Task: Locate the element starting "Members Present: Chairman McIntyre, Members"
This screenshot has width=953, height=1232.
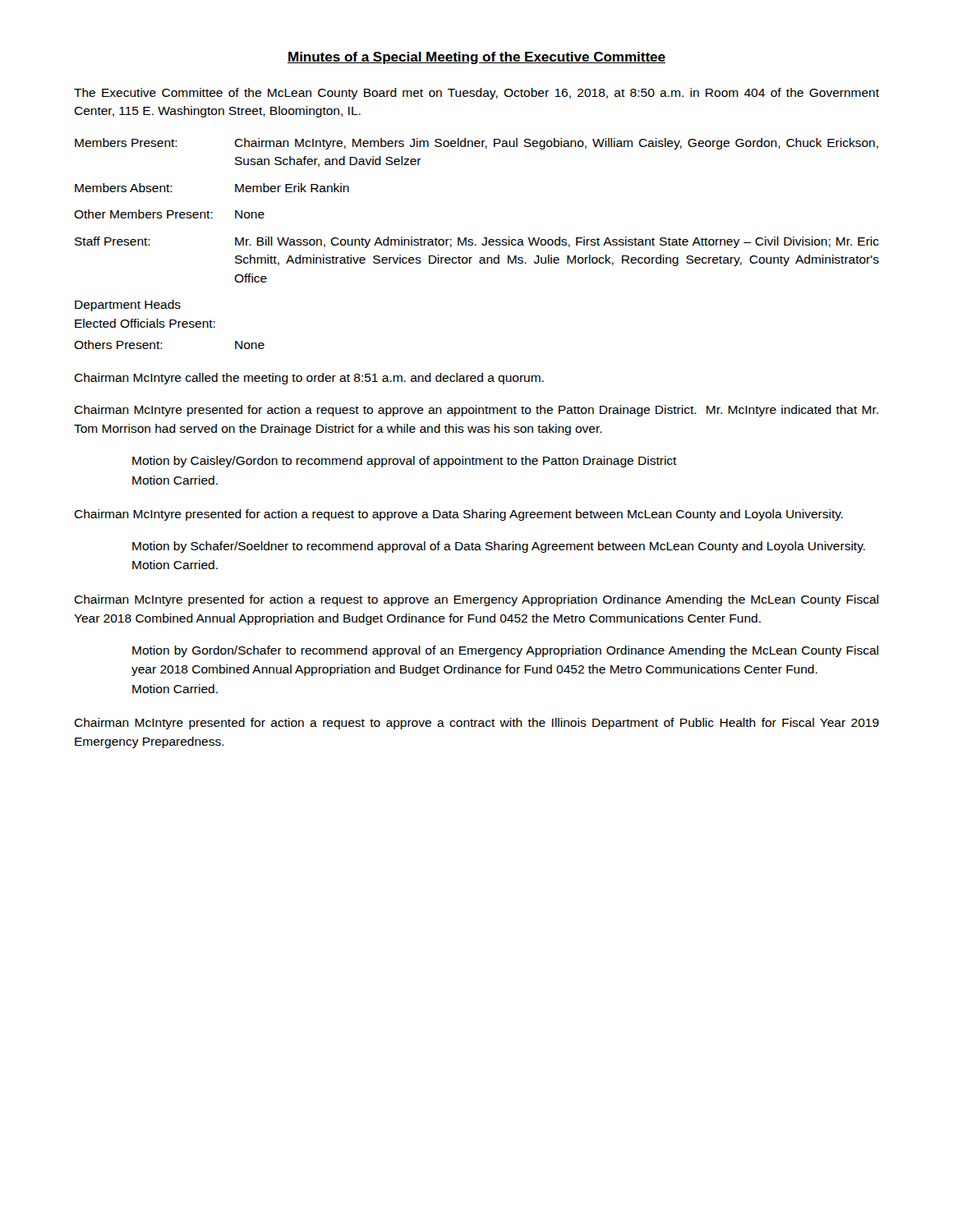Action: (476, 152)
